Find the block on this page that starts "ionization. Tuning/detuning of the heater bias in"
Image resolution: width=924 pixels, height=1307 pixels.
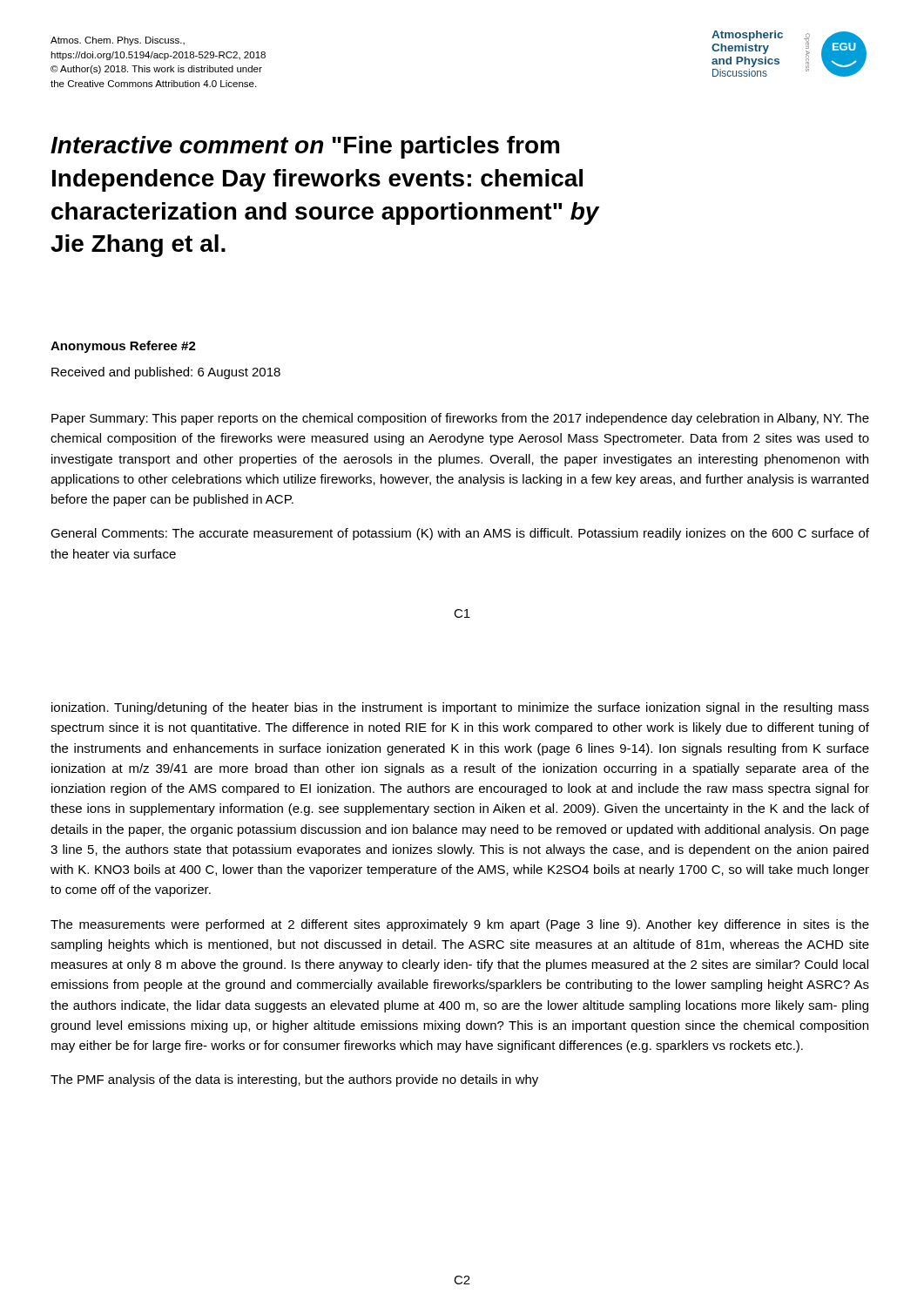click(460, 708)
